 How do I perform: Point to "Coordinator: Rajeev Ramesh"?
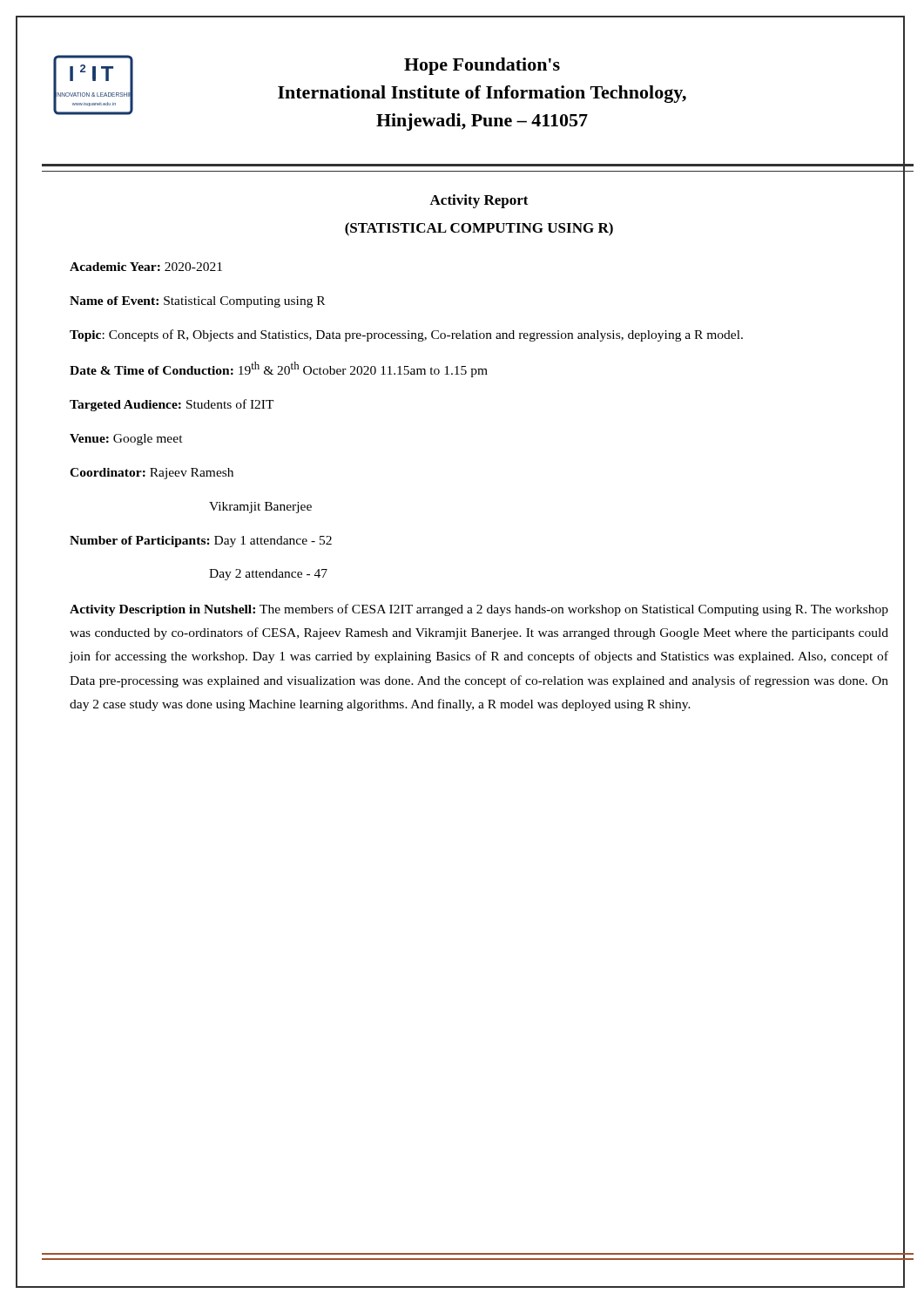coord(152,472)
